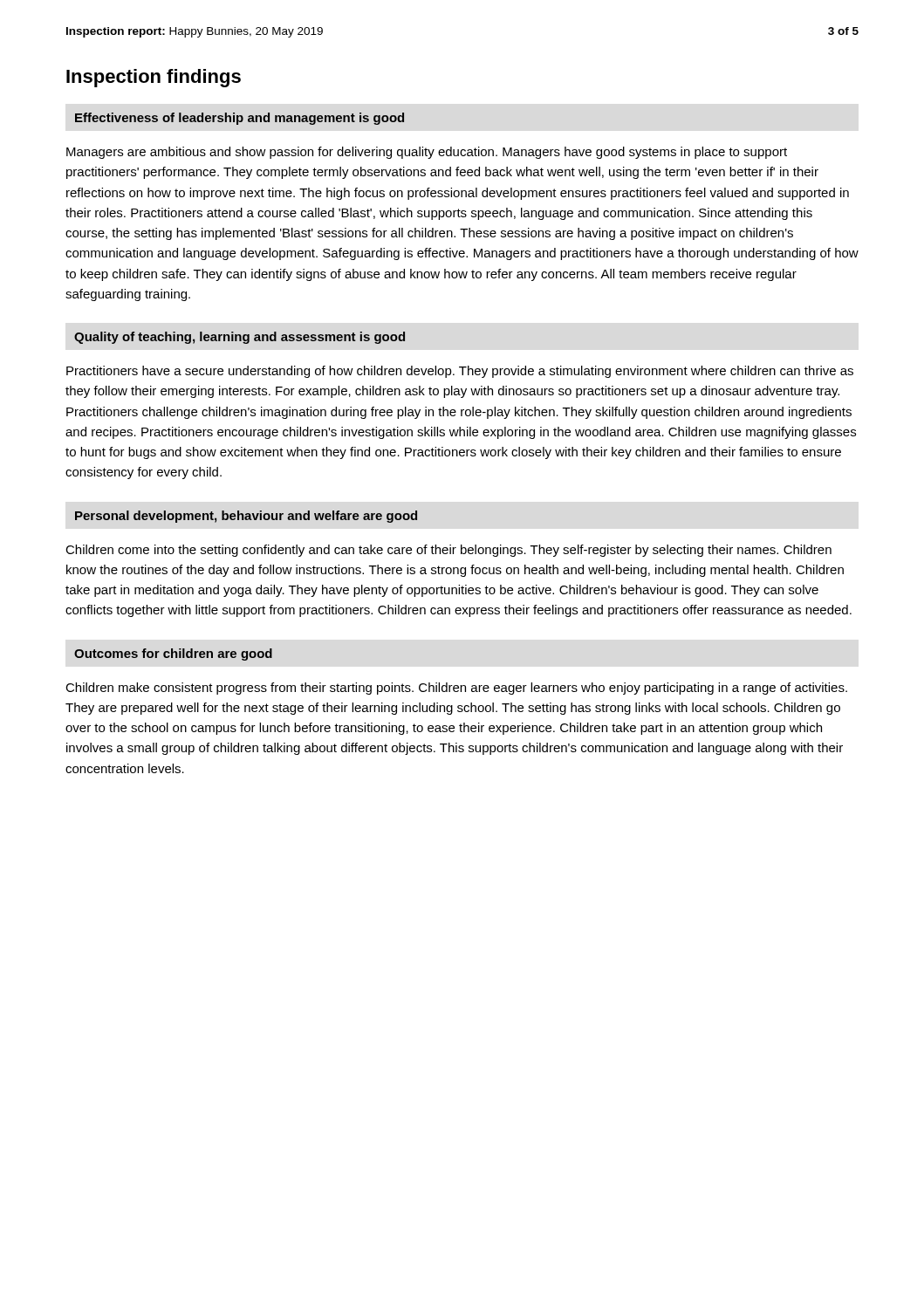Viewport: 924px width, 1309px height.
Task: Click on the text block with the text "Children make consistent"
Action: coord(457,727)
